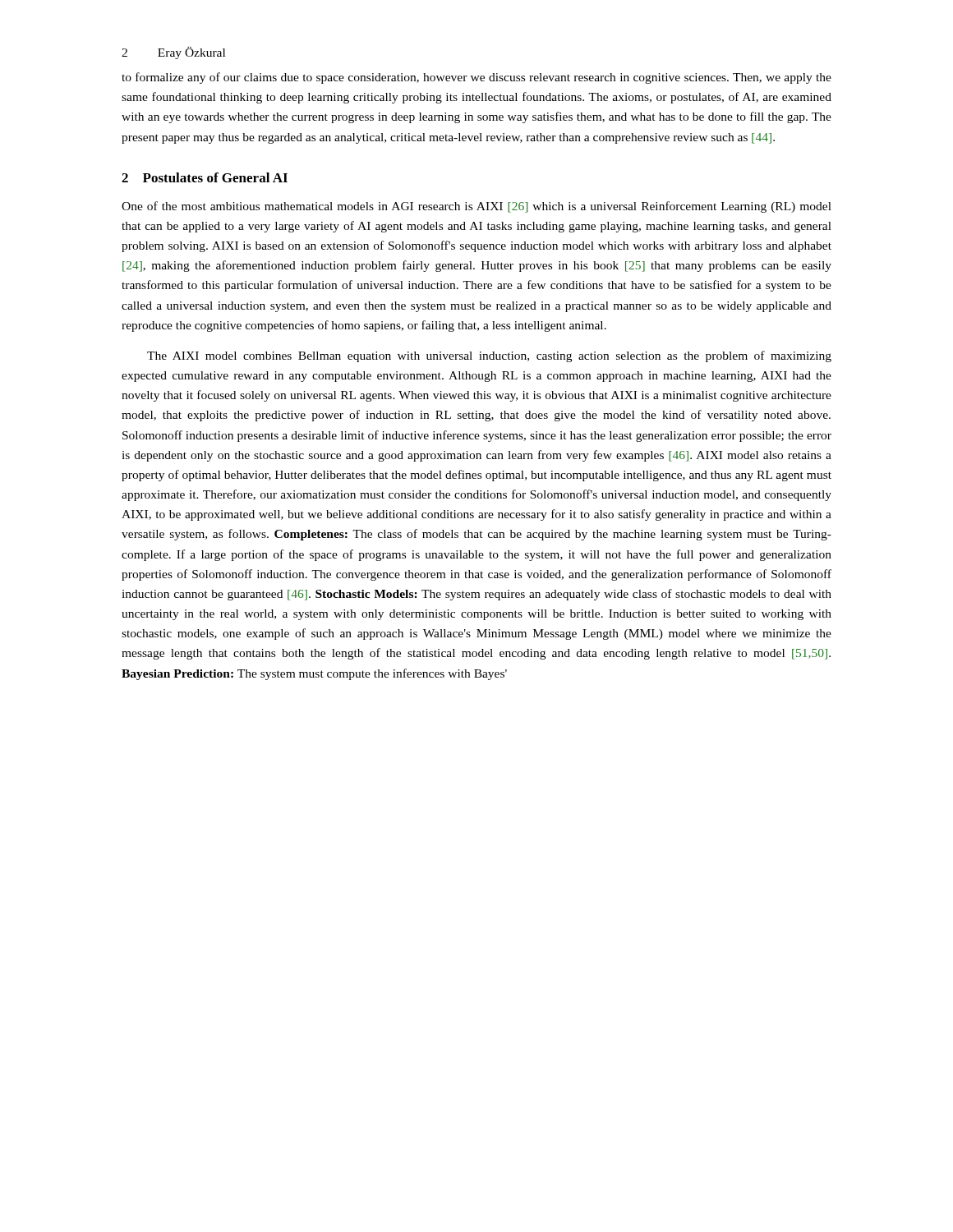The width and height of the screenshot is (953, 1232).
Task: Locate the text block with the text "One of the most ambitious mathematical models"
Action: click(x=476, y=265)
